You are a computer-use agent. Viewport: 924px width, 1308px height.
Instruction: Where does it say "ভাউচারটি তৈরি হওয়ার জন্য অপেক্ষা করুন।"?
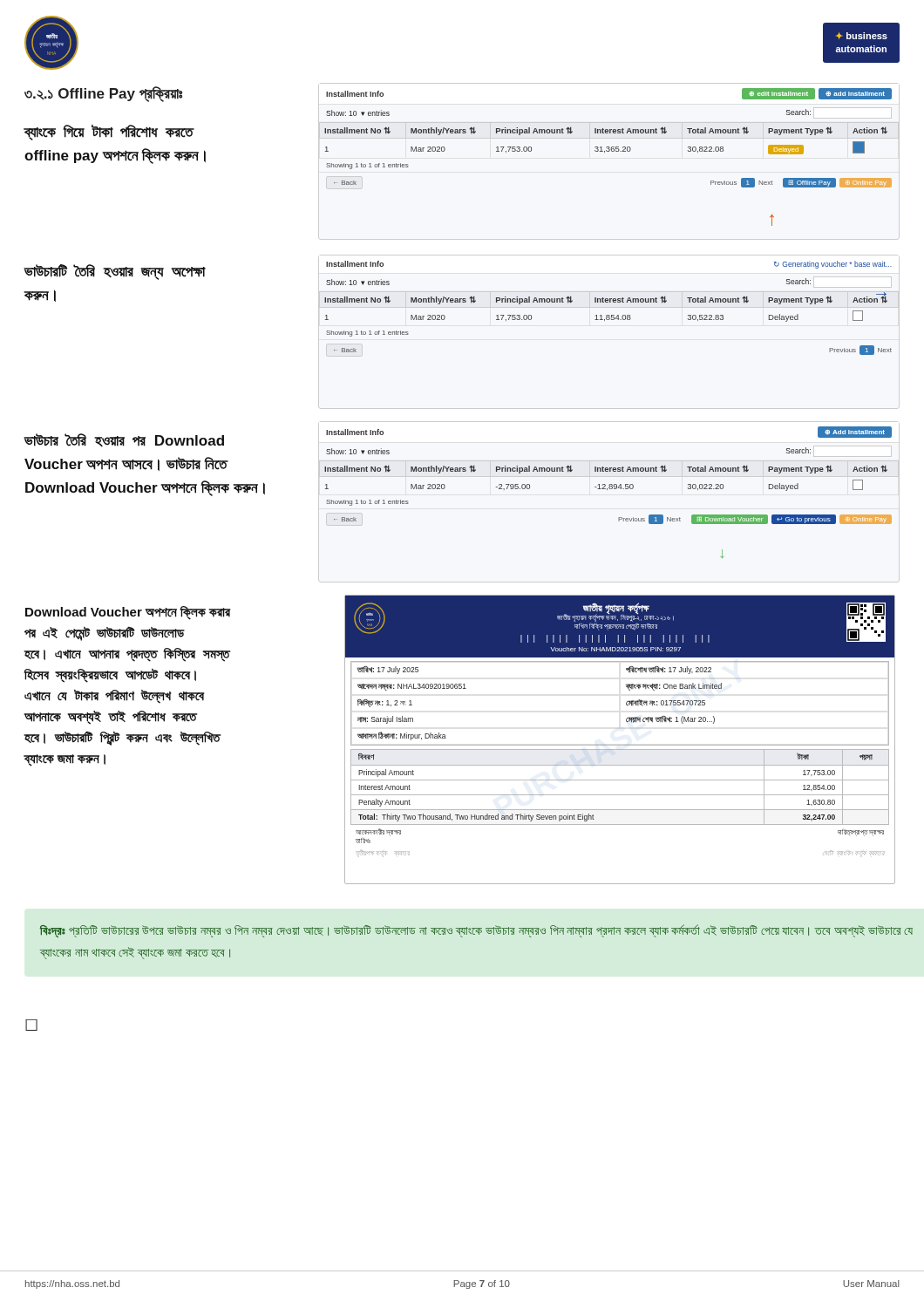pos(164,284)
